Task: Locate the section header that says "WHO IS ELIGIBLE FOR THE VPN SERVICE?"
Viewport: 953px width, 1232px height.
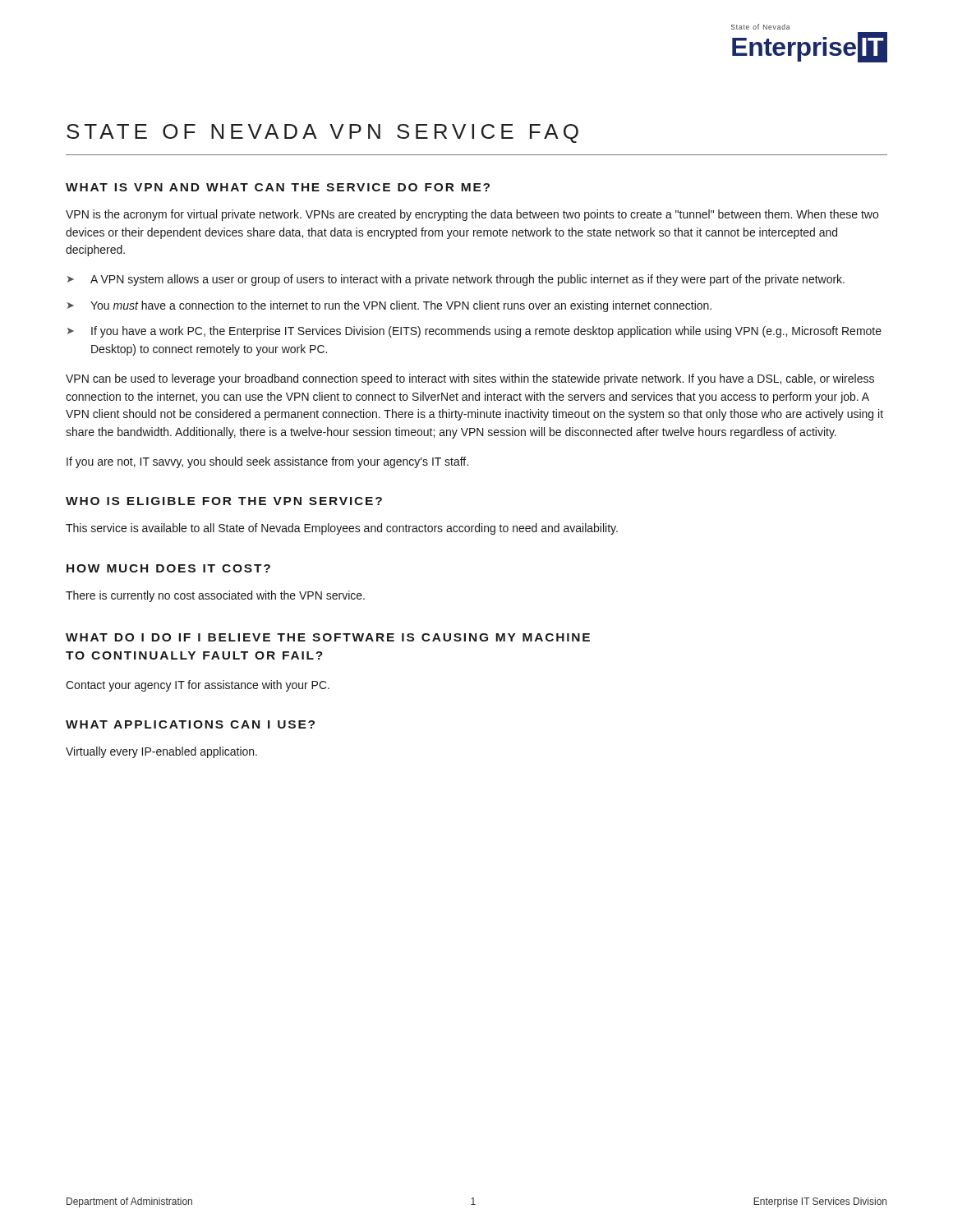Action: pos(225,501)
